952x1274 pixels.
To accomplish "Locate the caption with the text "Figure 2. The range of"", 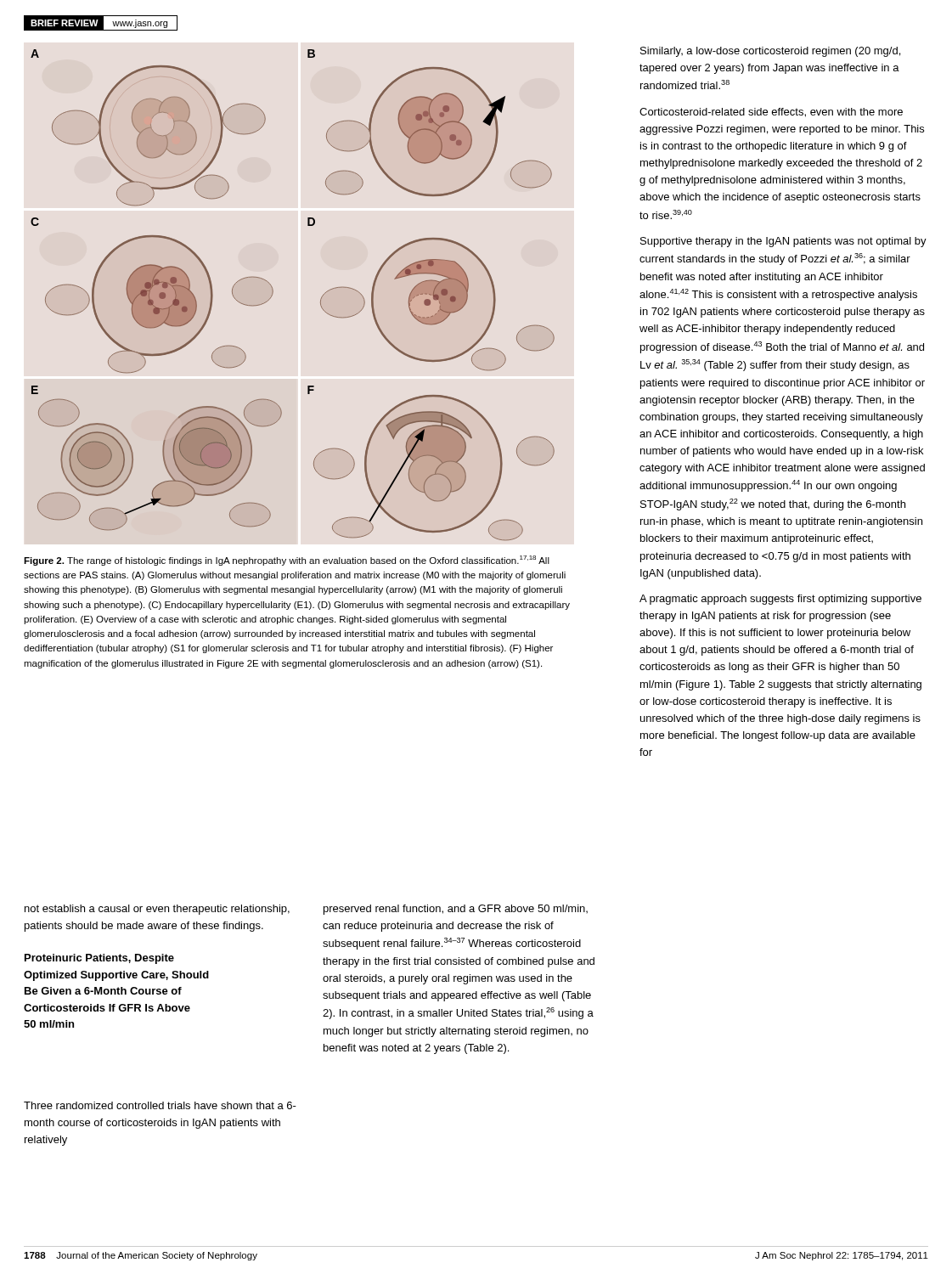I will 297,611.
